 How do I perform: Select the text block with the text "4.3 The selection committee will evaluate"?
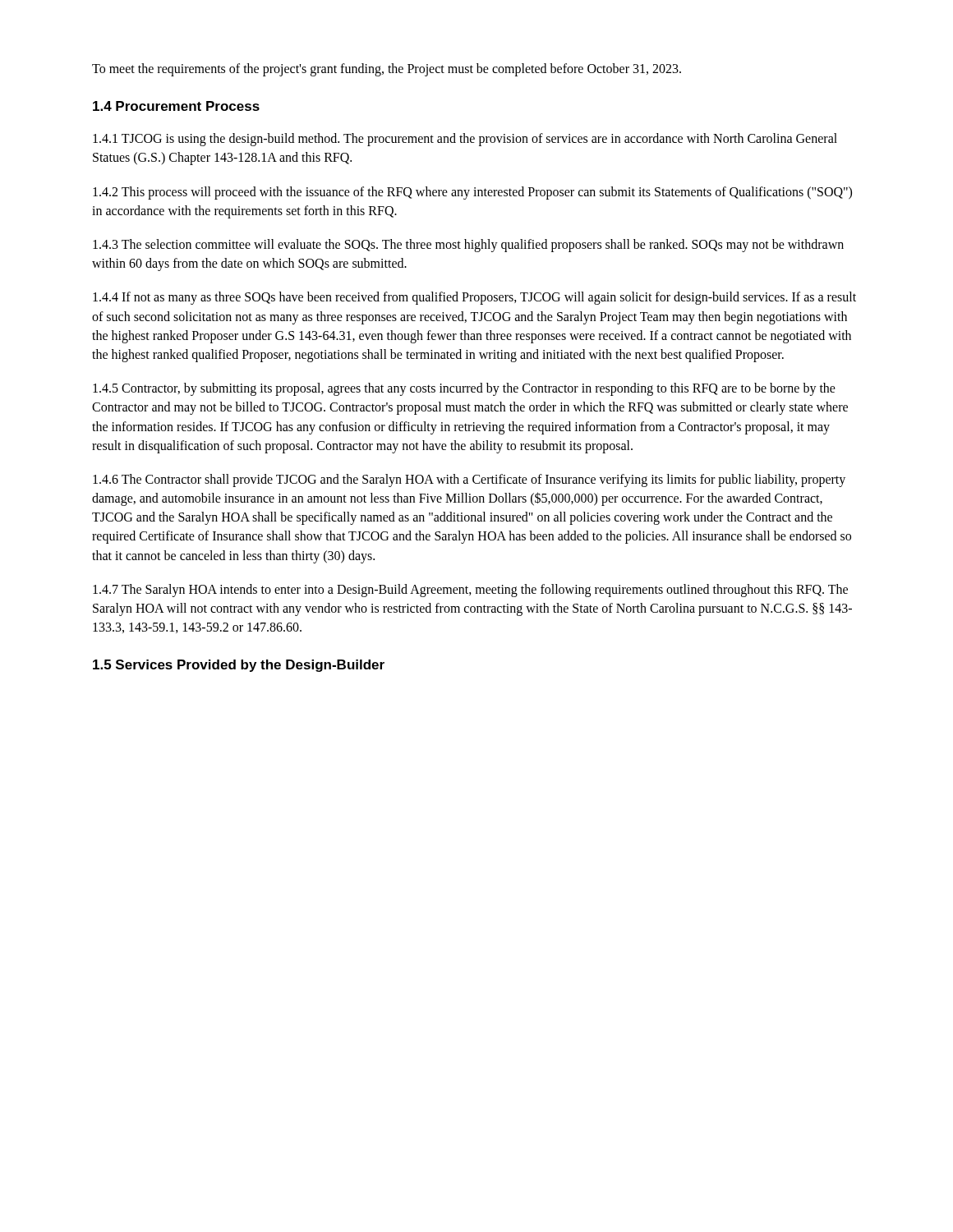click(x=476, y=254)
